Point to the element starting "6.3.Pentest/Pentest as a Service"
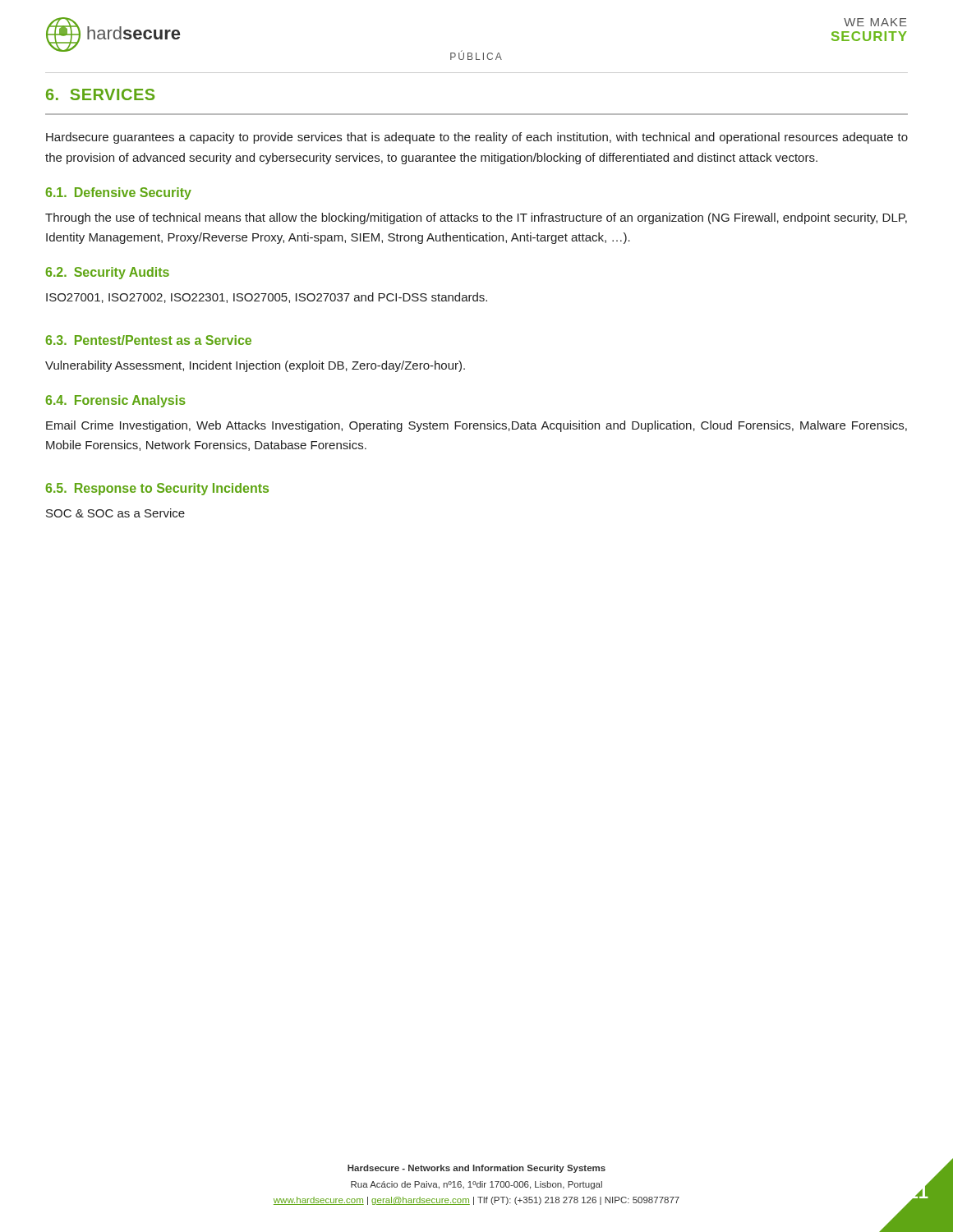The height and width of the screenshot is (1232, 953). (x=149, y=340)
